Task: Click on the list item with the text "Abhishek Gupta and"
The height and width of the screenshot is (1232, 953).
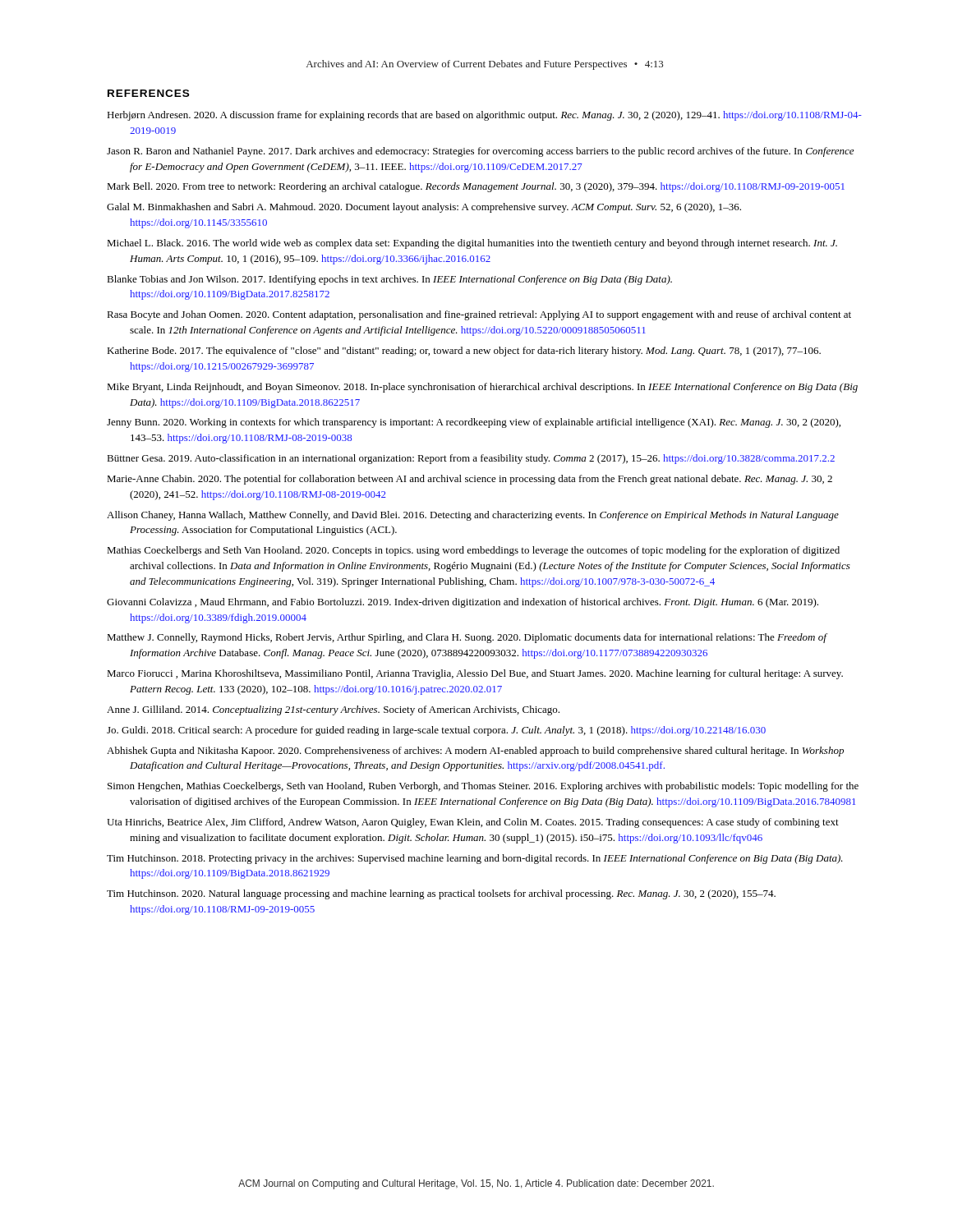Action: coord(475,758)
